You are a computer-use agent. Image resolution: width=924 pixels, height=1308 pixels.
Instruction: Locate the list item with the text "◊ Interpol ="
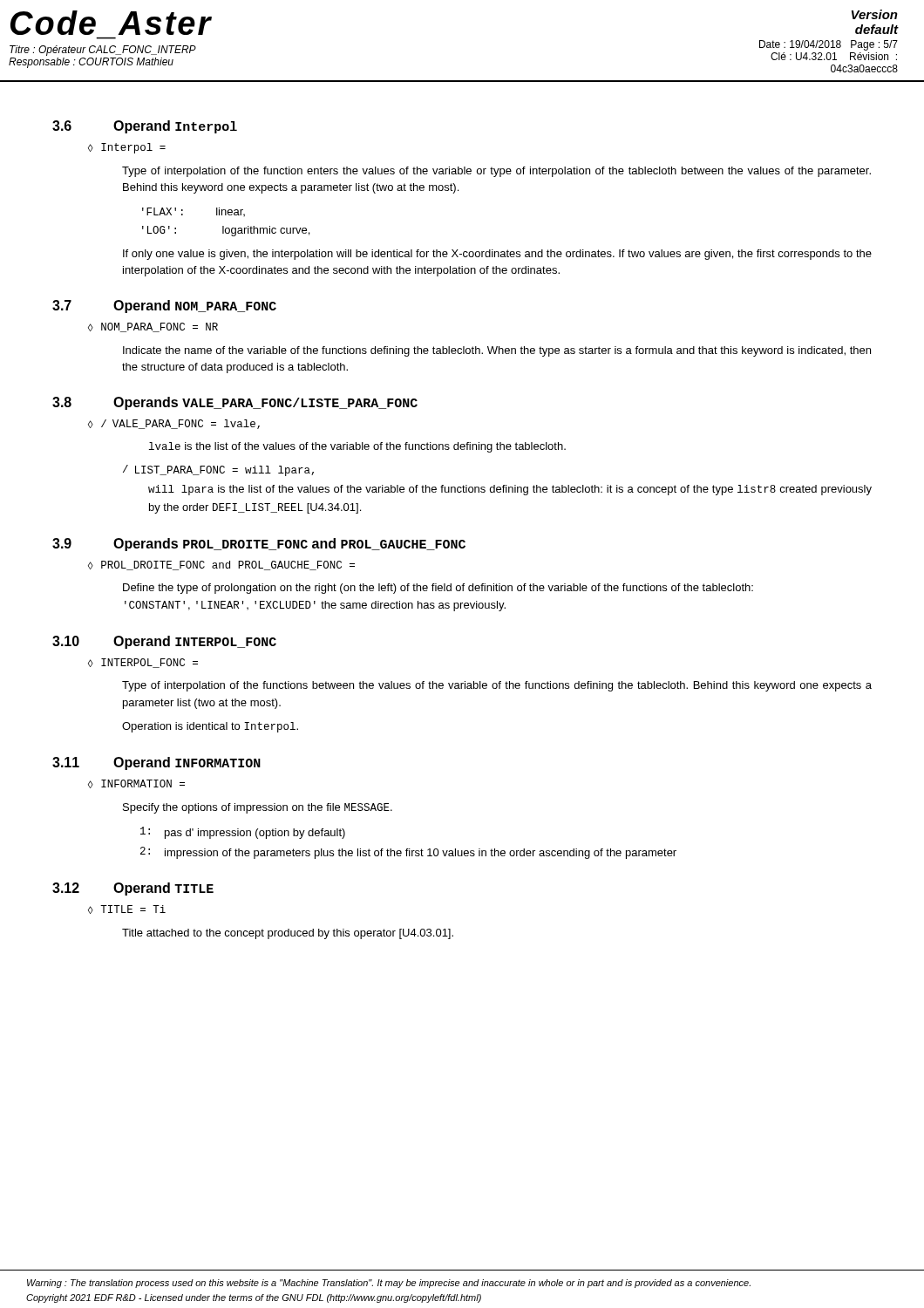pyautogui.click(x=126, y=150)
